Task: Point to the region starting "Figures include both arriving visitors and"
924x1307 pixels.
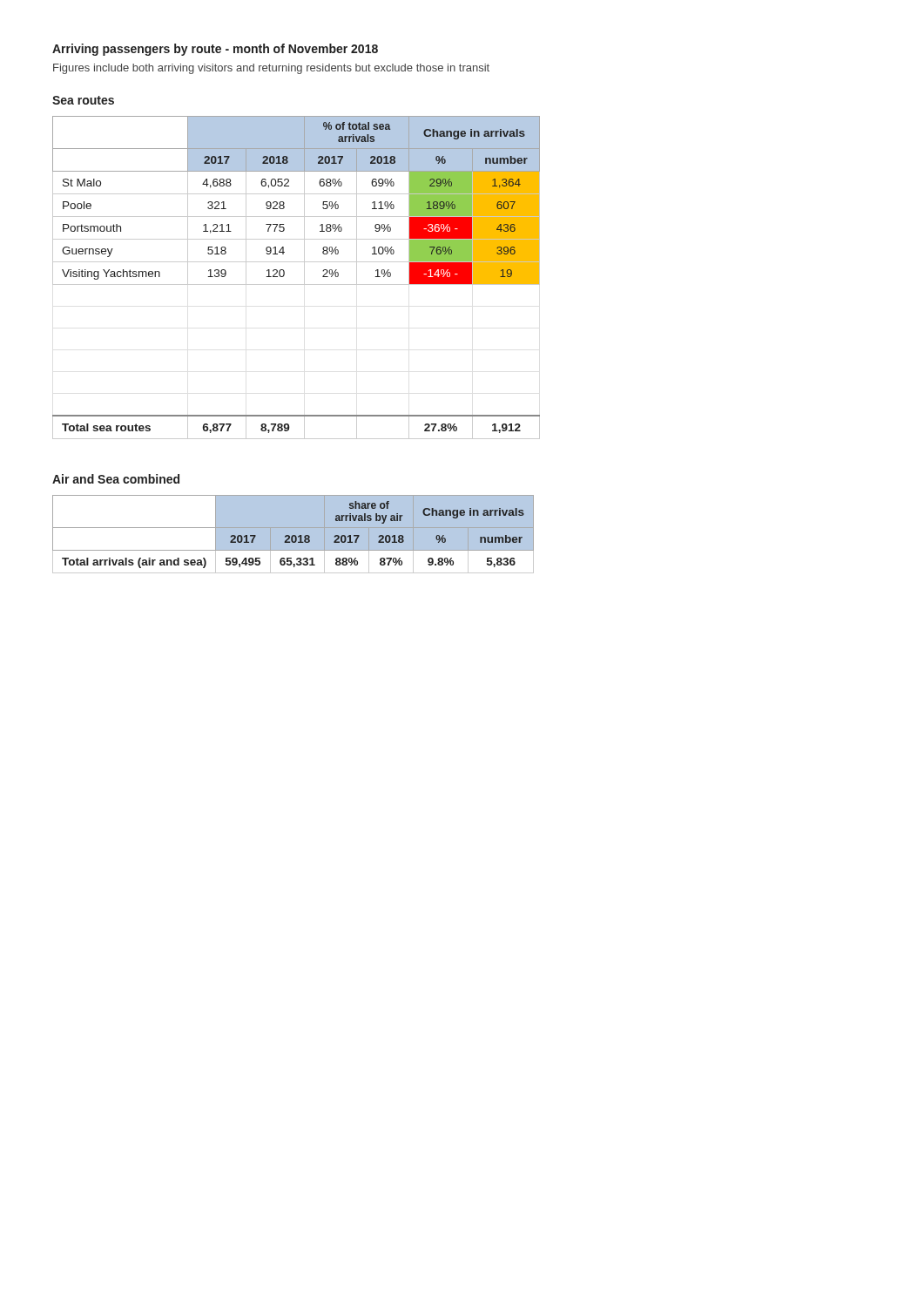Action: (x=271, y=68)
